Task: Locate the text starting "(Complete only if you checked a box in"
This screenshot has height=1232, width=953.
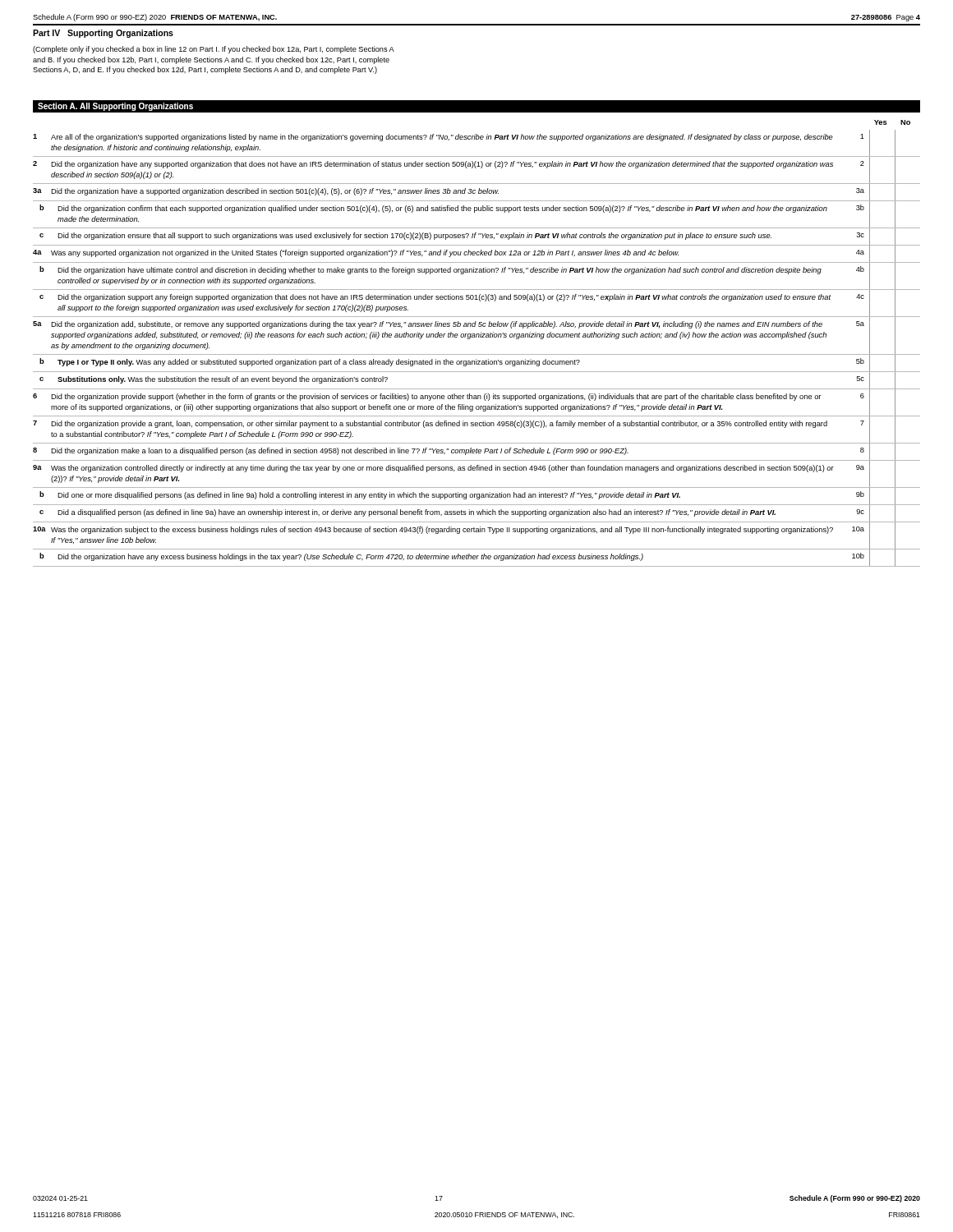Action: click(x=214, y=60)
